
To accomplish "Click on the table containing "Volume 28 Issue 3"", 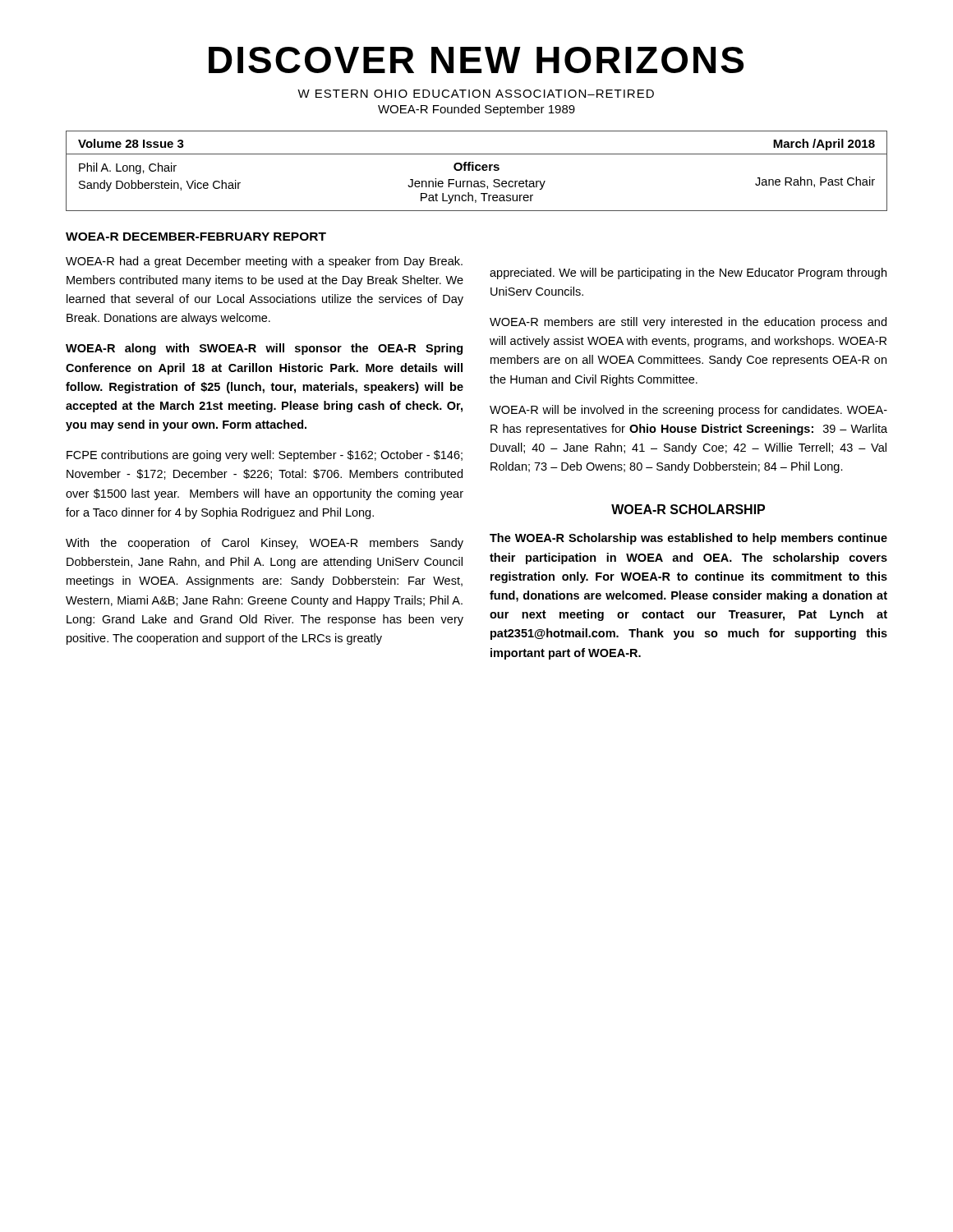I will [x=476, y=171].
